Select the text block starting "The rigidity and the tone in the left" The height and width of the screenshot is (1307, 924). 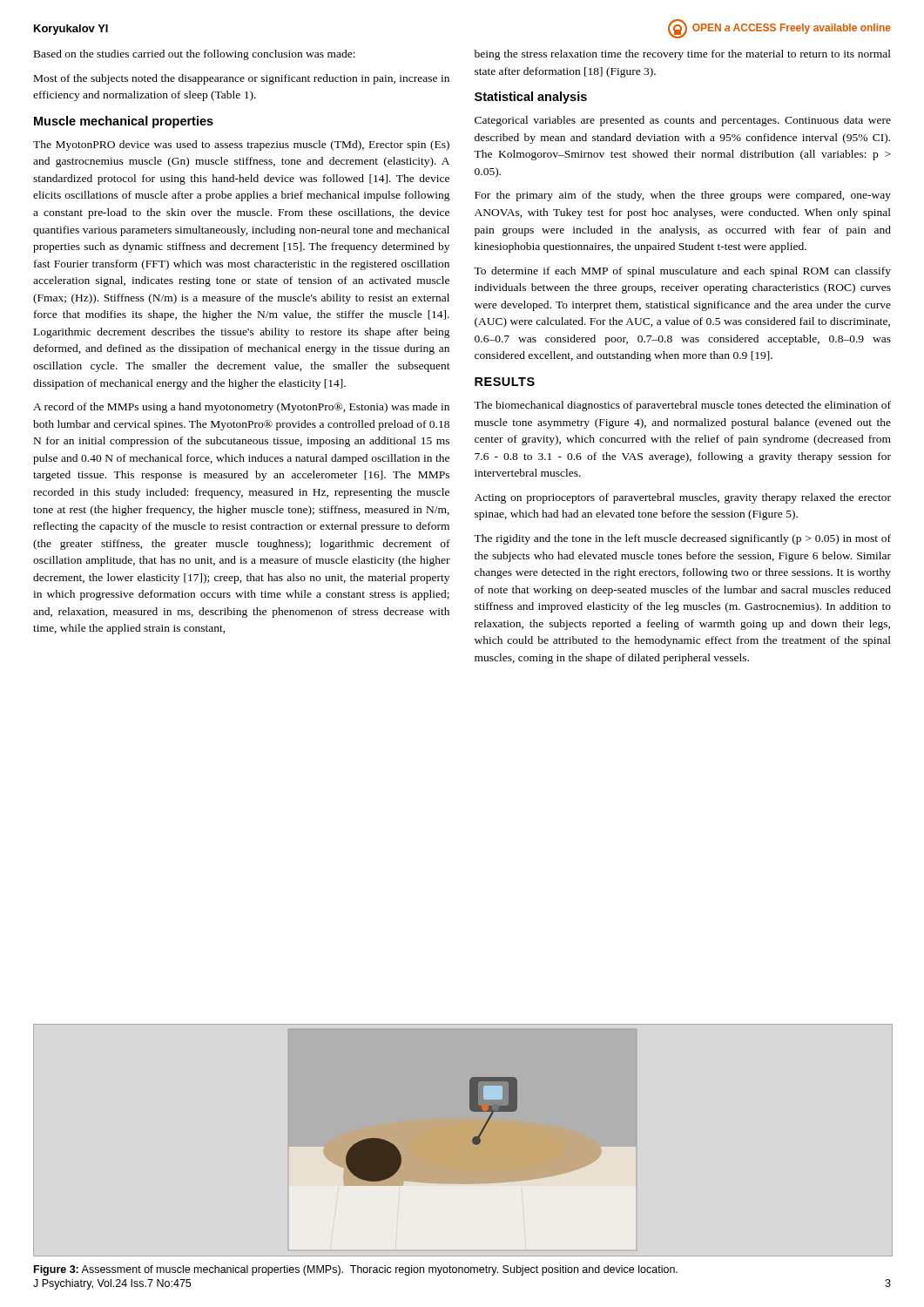683,598
